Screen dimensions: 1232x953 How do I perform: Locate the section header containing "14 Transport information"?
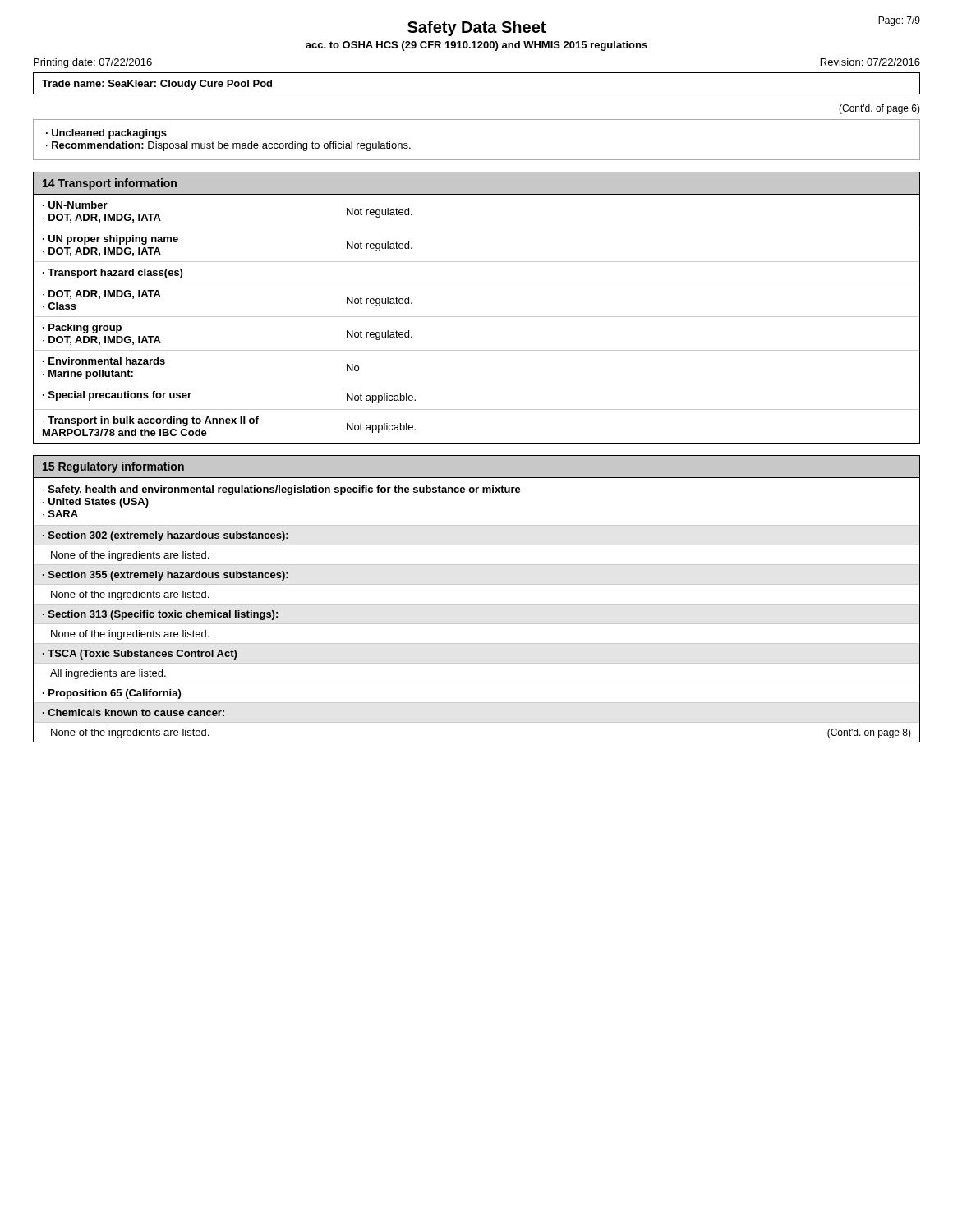(110, 183)
